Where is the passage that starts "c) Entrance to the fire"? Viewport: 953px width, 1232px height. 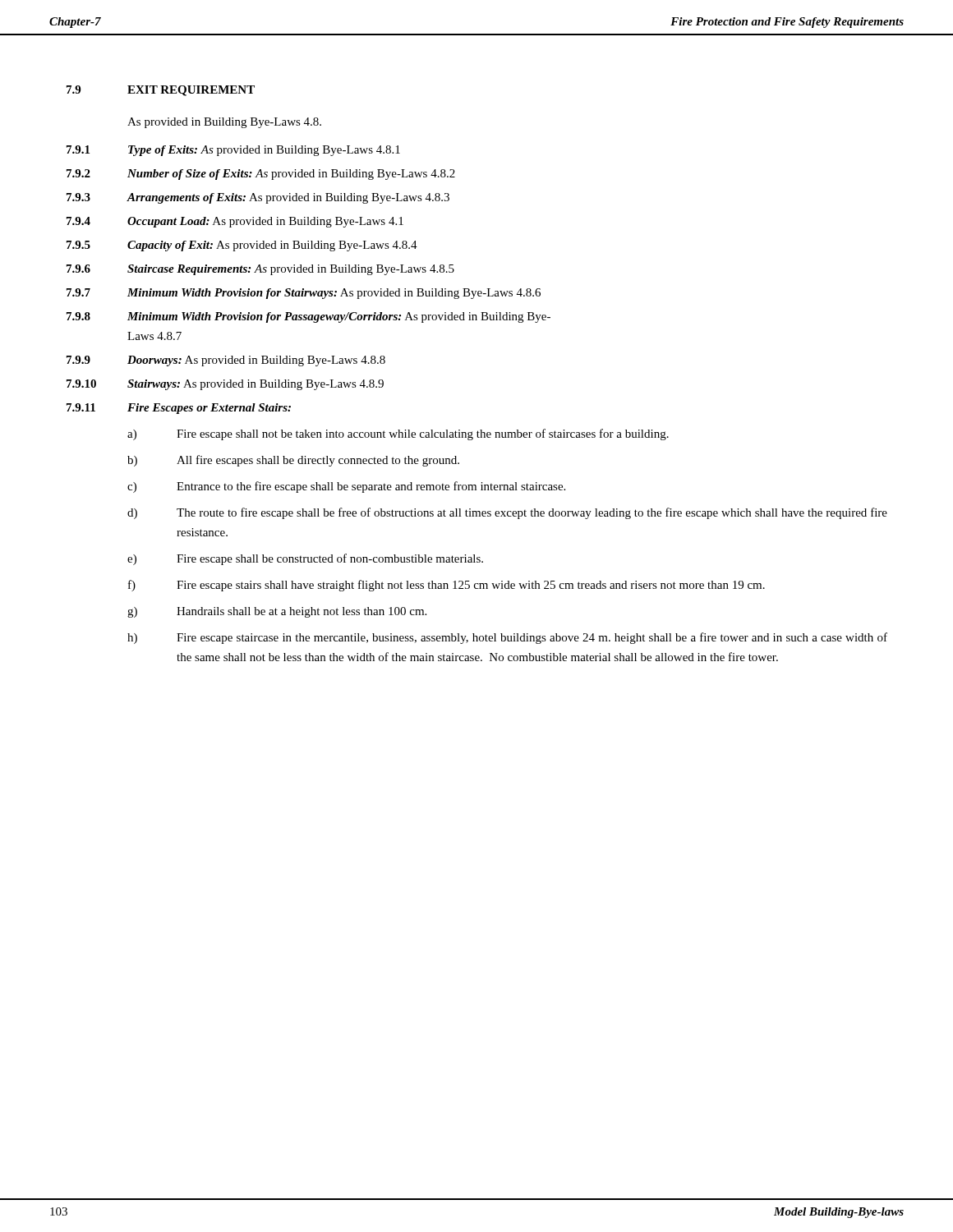point(507,486)
